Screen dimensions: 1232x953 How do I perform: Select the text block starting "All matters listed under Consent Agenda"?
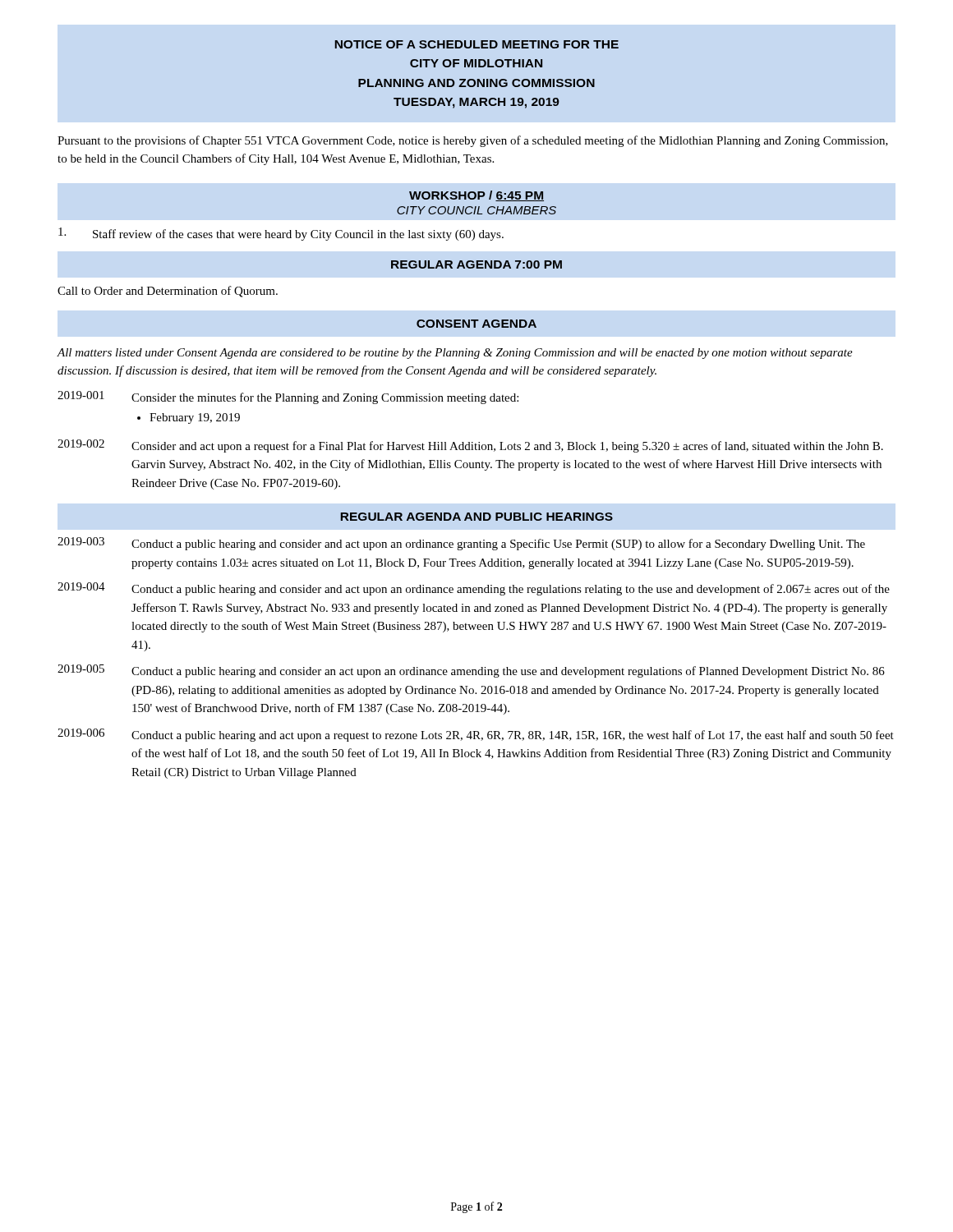click(x=455, y=361)
